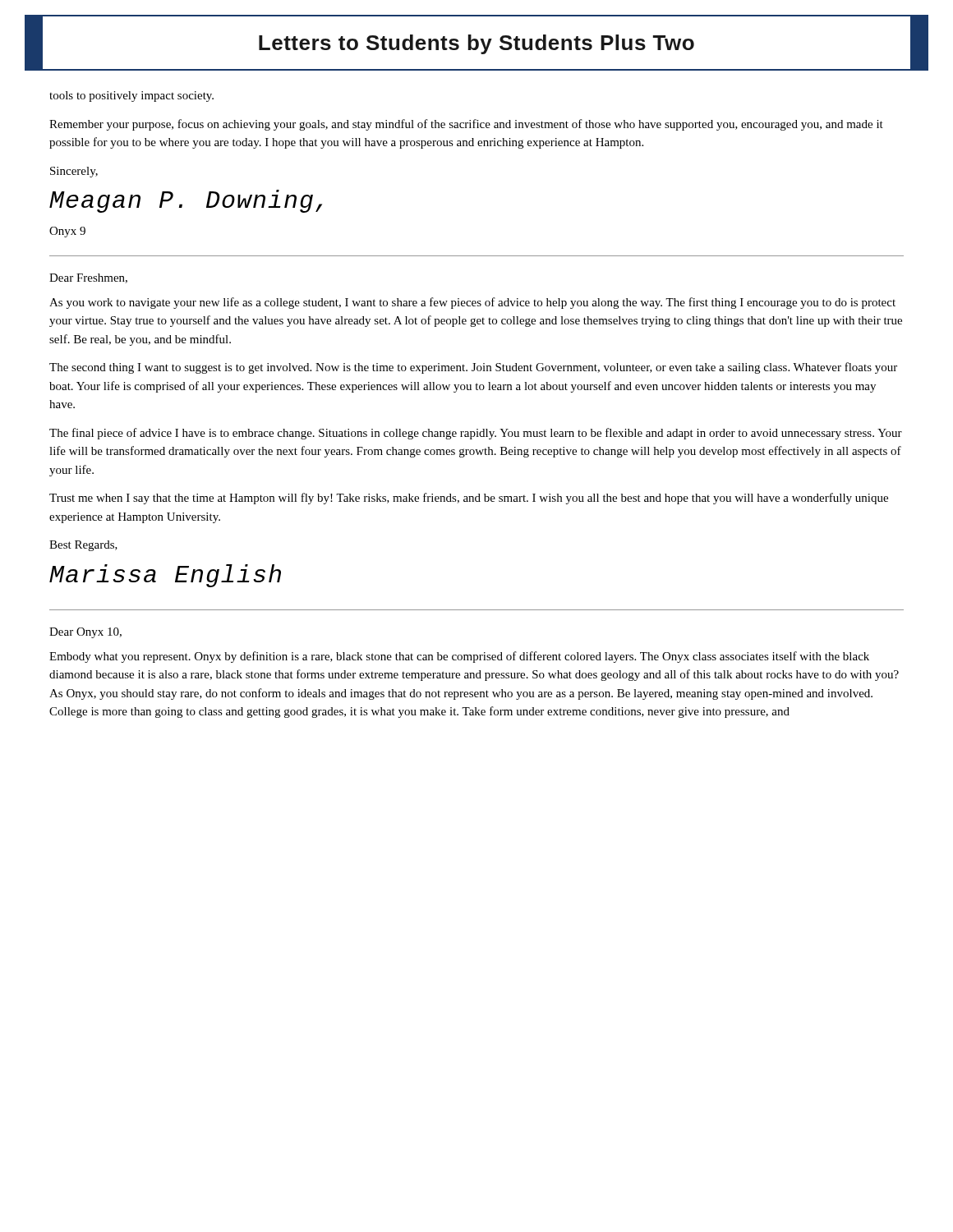Select the text that says "Dear Onyx 10,"

pos(86,631)
